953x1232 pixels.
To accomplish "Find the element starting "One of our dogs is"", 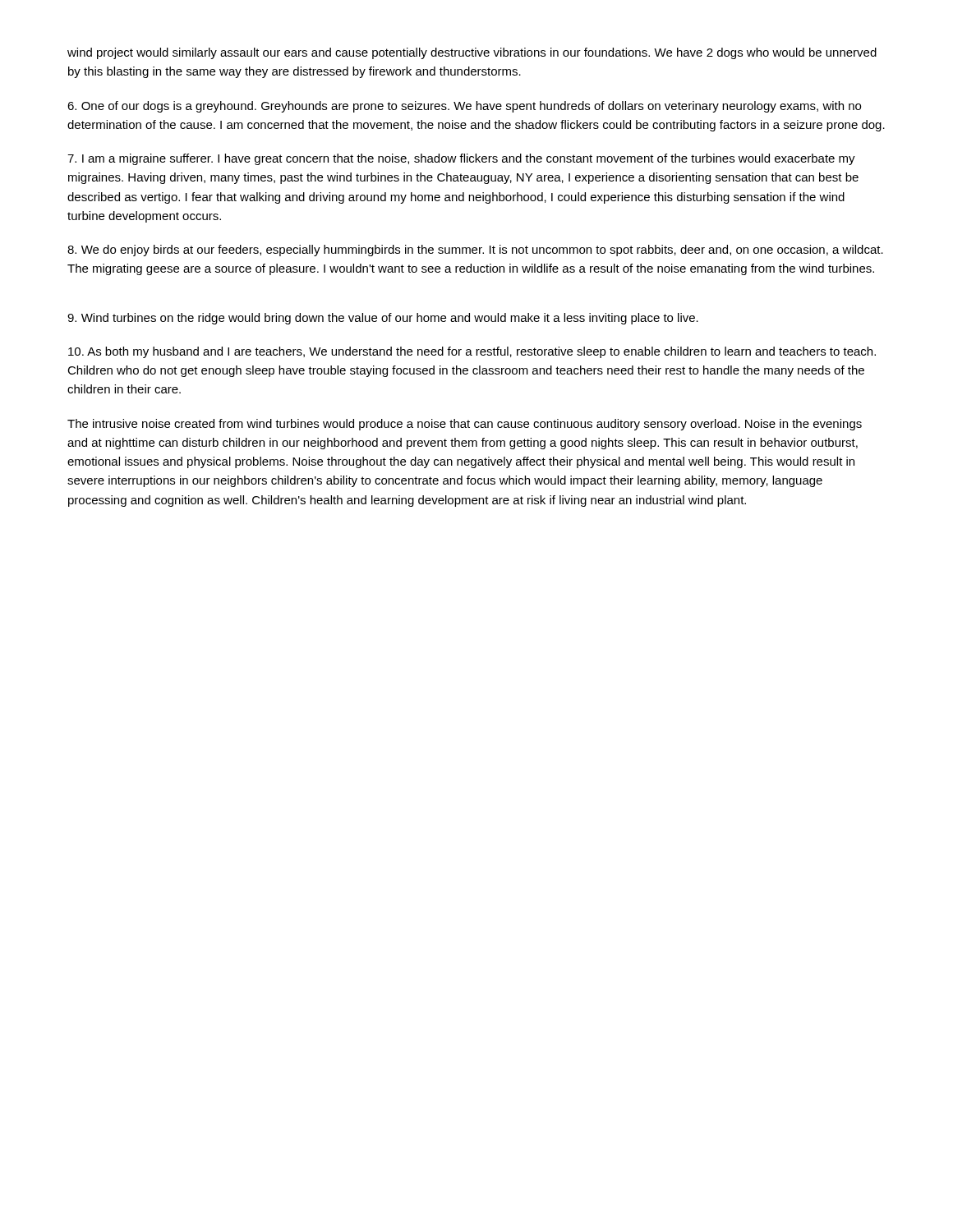I will tap(476, 115).
